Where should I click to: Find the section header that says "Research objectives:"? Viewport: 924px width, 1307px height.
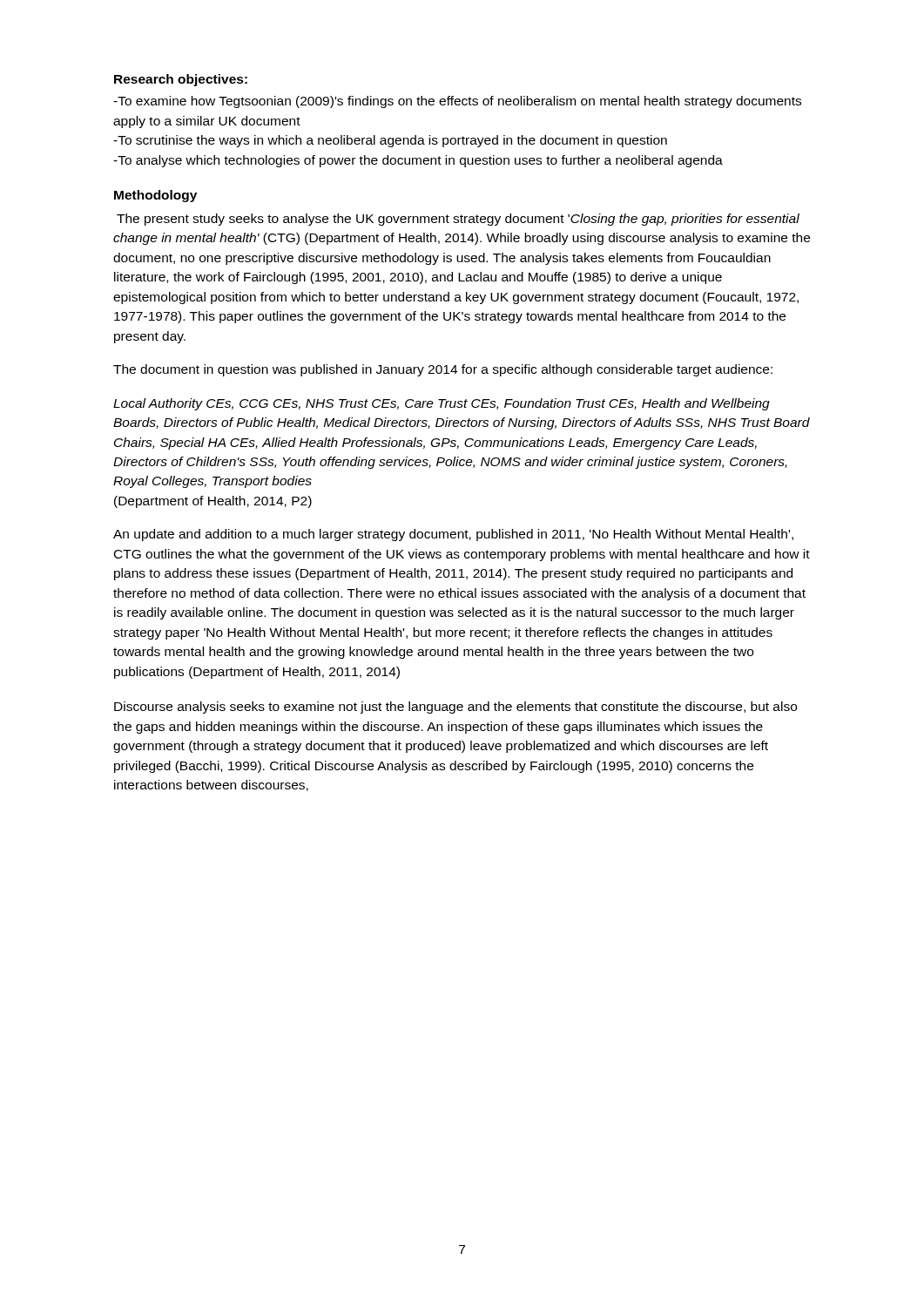pyautogui.click(x=181, y=79)
